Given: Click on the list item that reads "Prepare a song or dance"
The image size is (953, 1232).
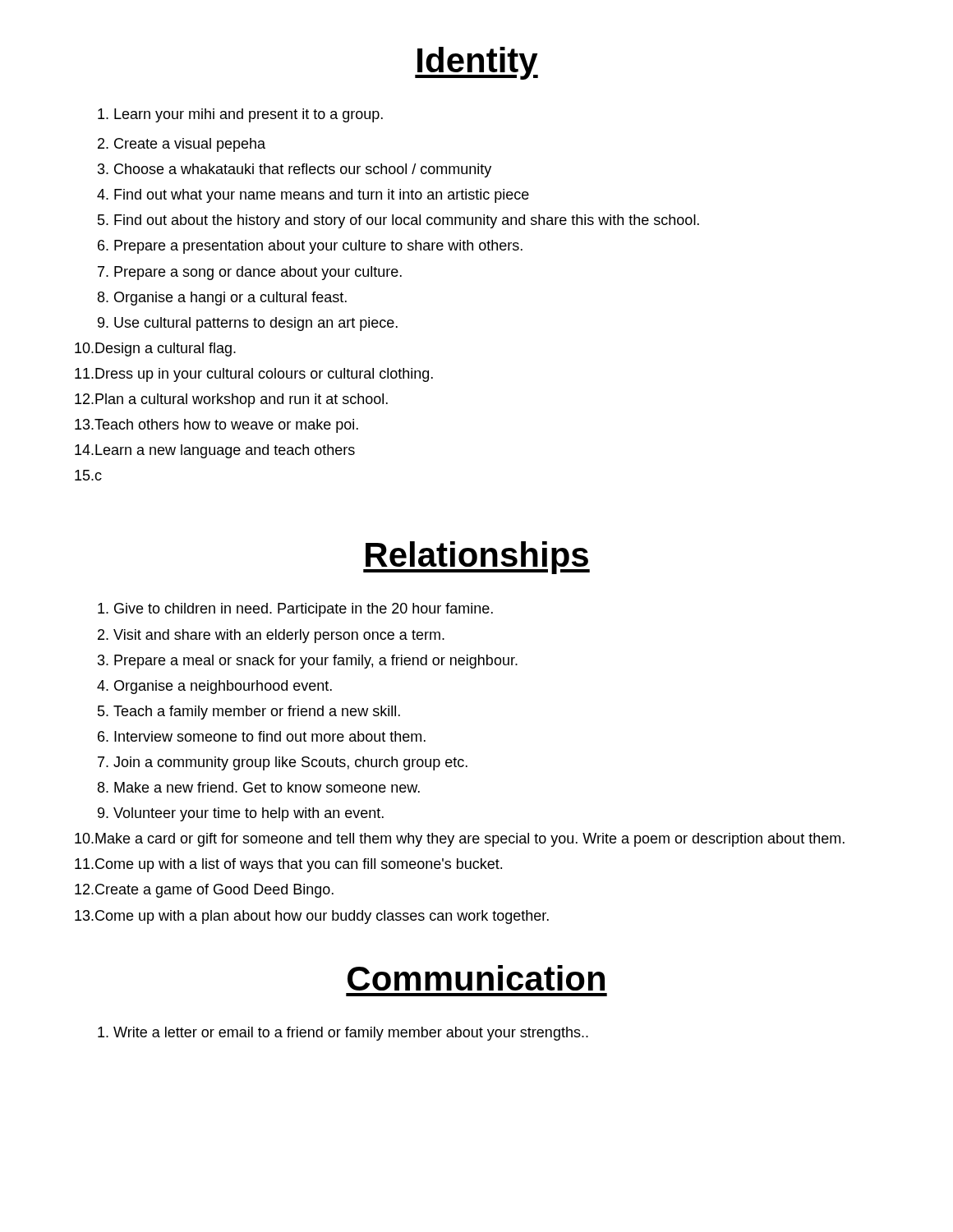Looking at the screenshot, I should [250, 273].
